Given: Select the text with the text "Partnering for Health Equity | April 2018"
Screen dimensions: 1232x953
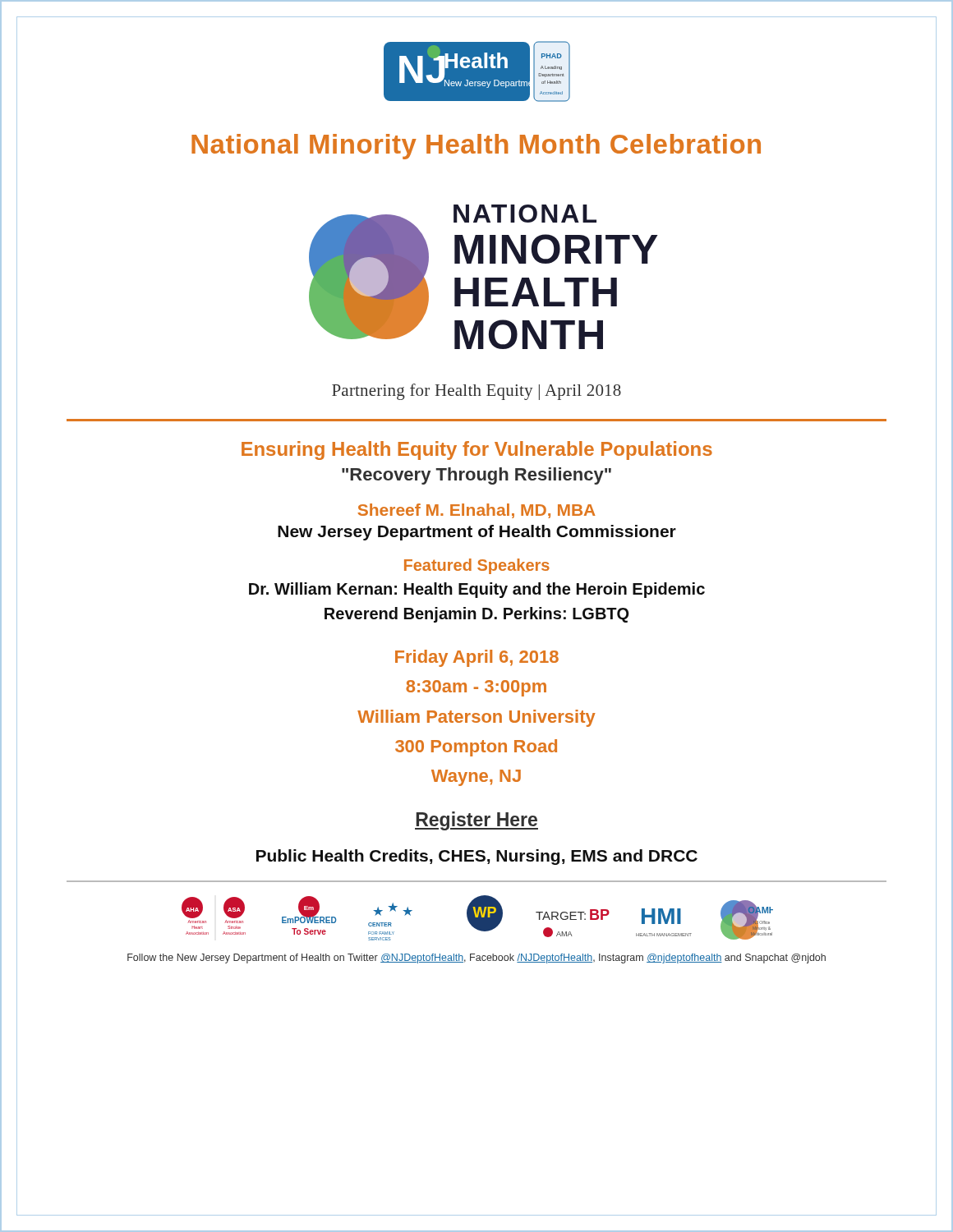Looking at the screenshot, I should 476,390.
